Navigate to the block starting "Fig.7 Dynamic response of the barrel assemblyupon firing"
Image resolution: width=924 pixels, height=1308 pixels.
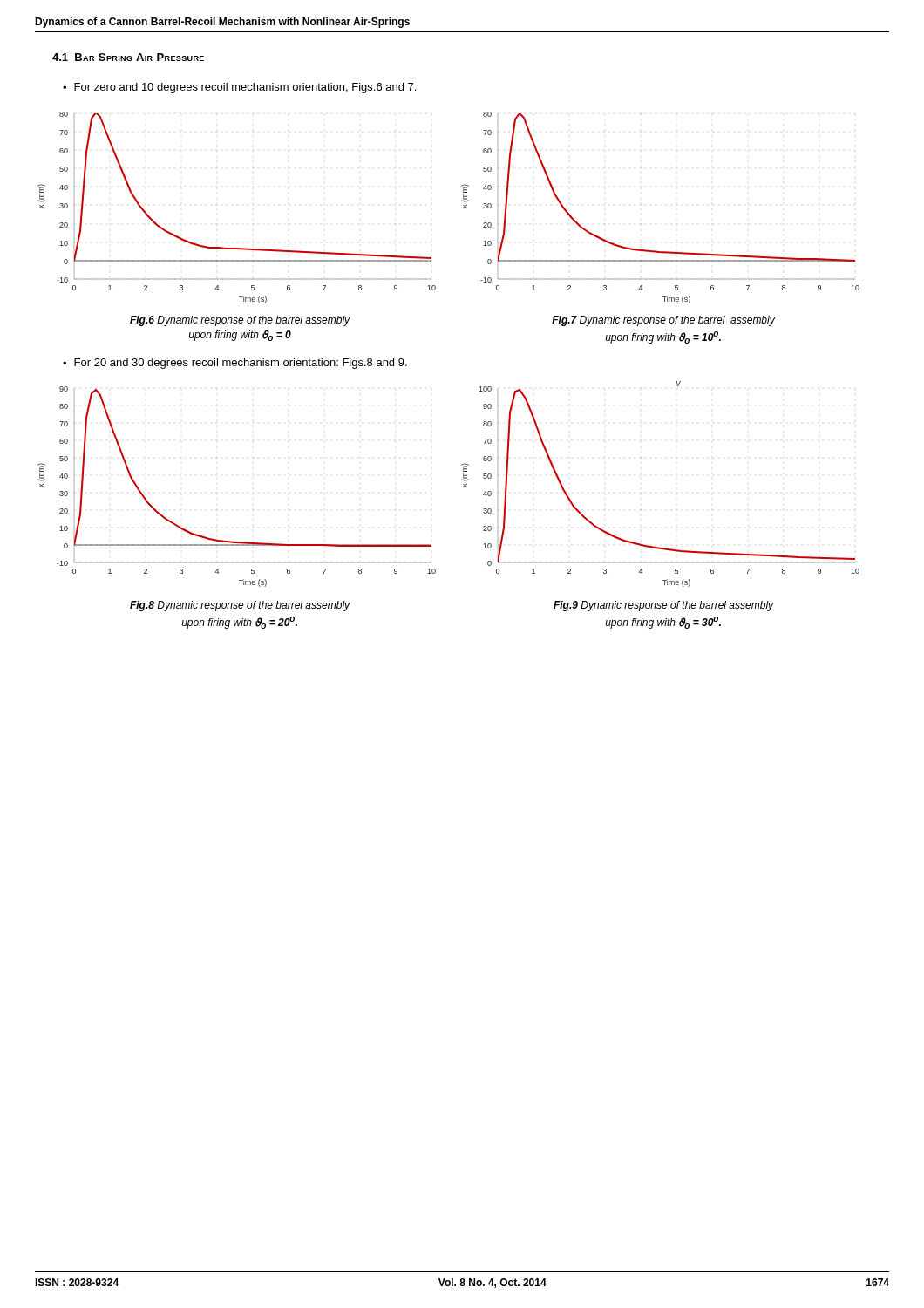663,330
